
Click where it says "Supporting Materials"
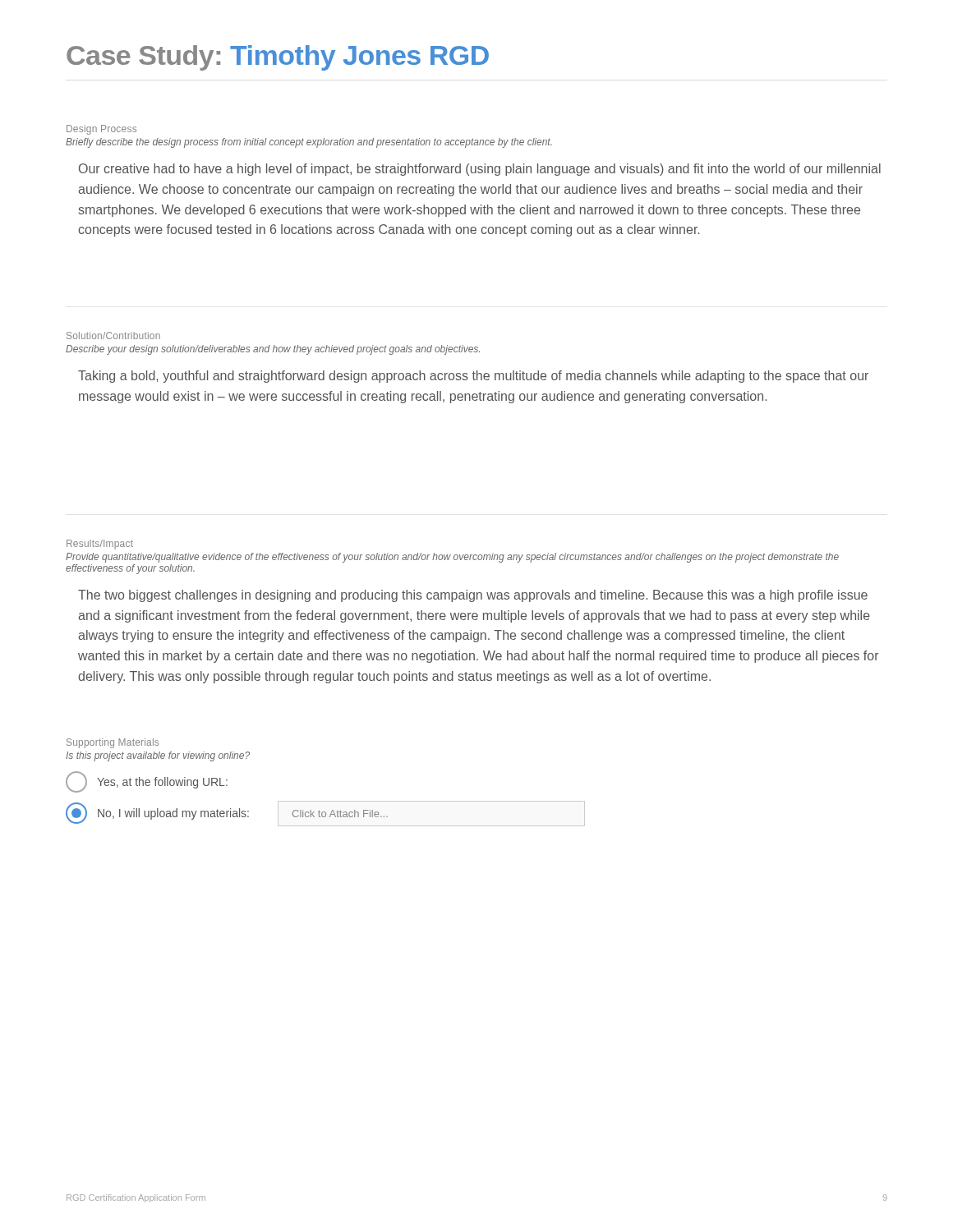[x=113, y=742]
